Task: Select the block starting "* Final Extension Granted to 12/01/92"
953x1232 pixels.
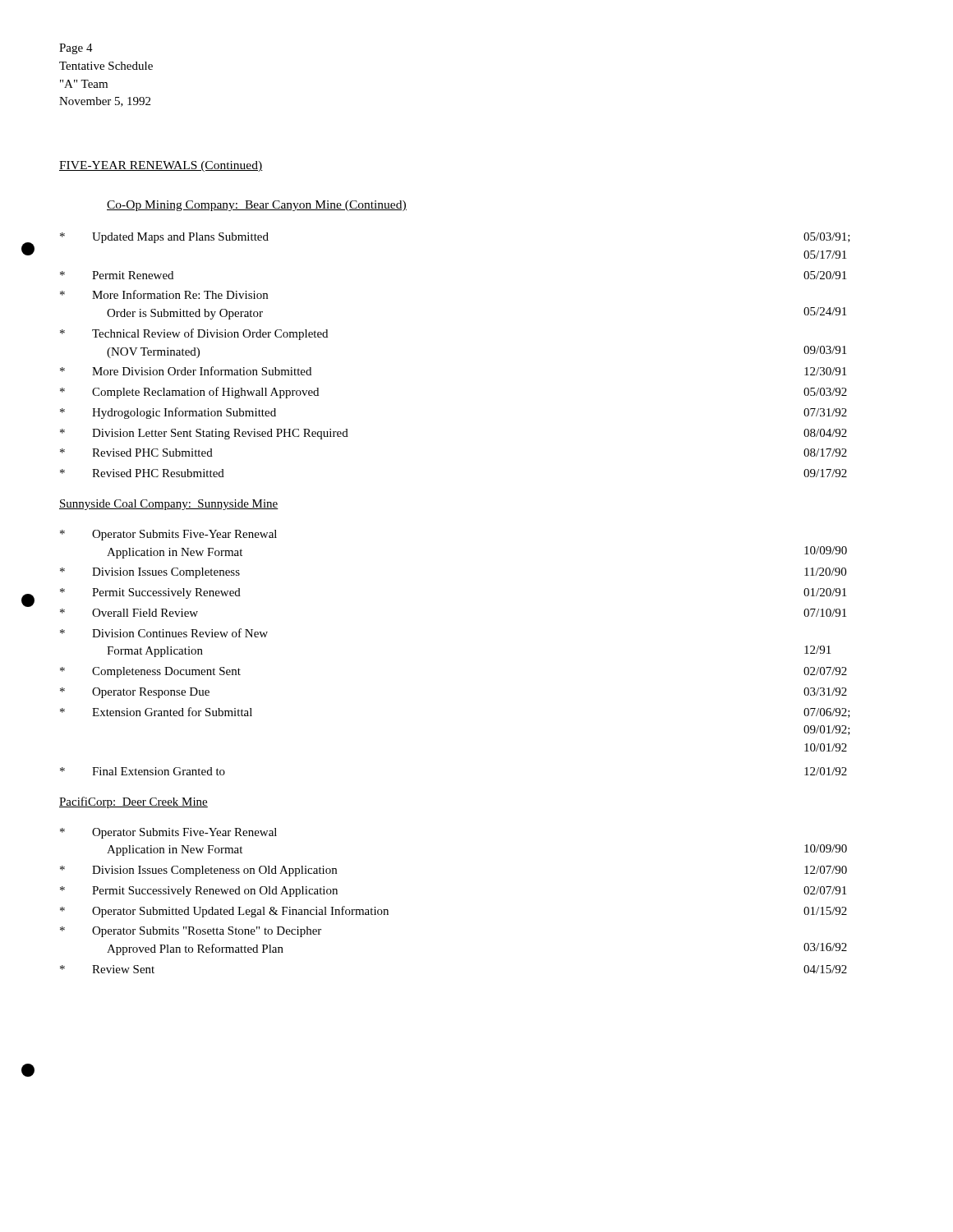Action: click(x=156, y=771)
